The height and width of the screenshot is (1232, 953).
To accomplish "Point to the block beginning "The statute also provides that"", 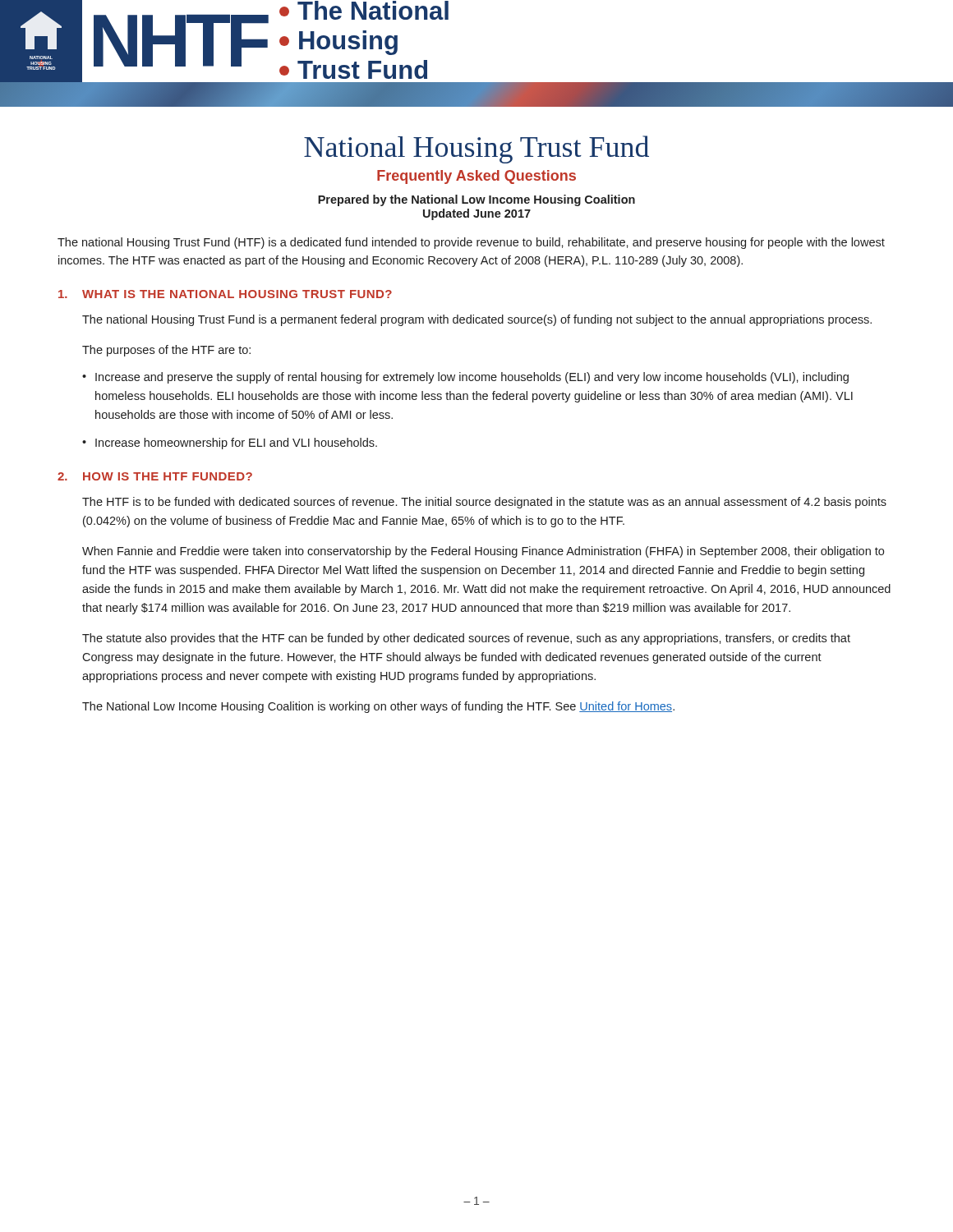I will point(466,657).
